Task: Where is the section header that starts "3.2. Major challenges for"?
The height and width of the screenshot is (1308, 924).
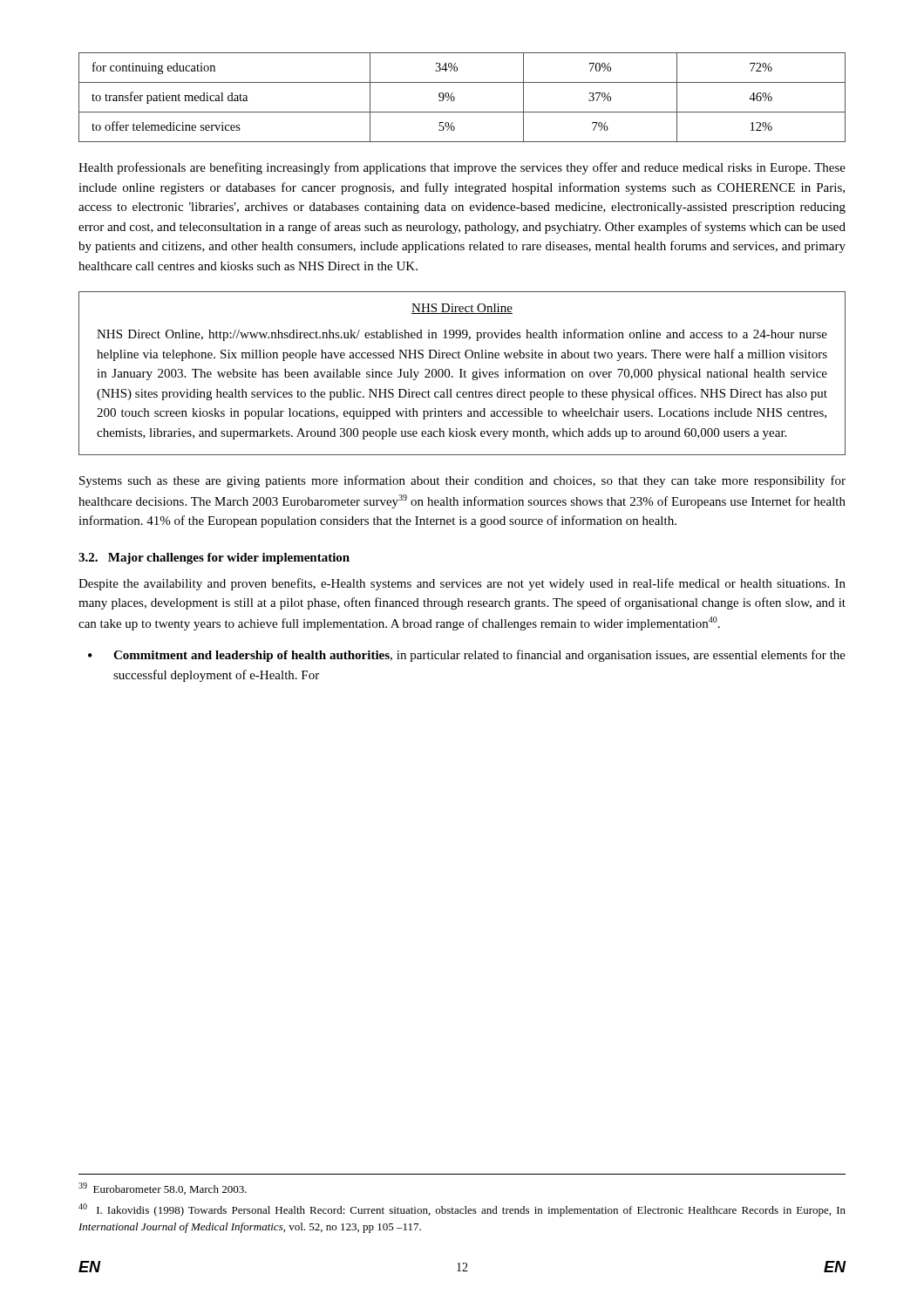Action: [x=214, y=557]
